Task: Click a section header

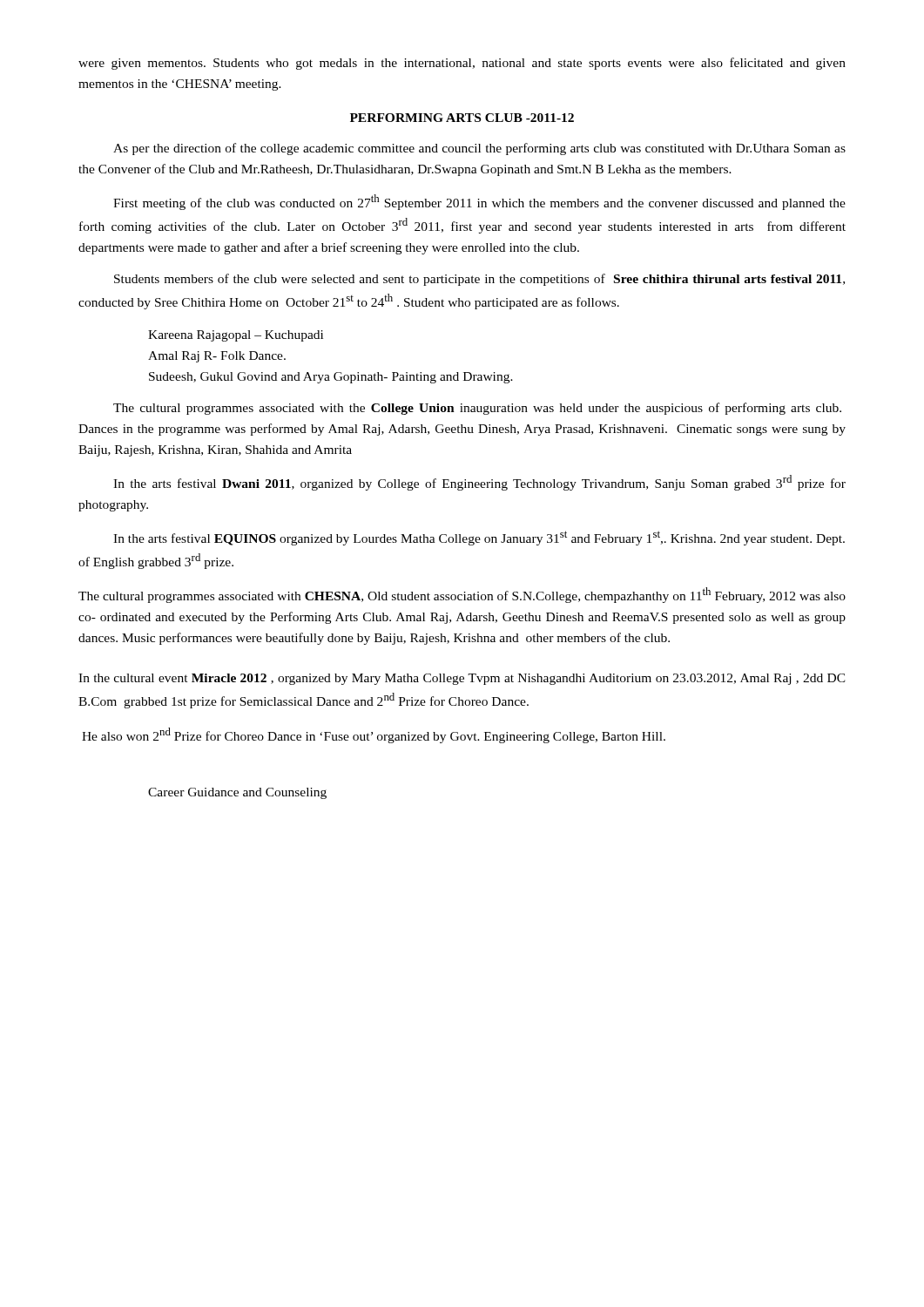Action: (462, 117)
